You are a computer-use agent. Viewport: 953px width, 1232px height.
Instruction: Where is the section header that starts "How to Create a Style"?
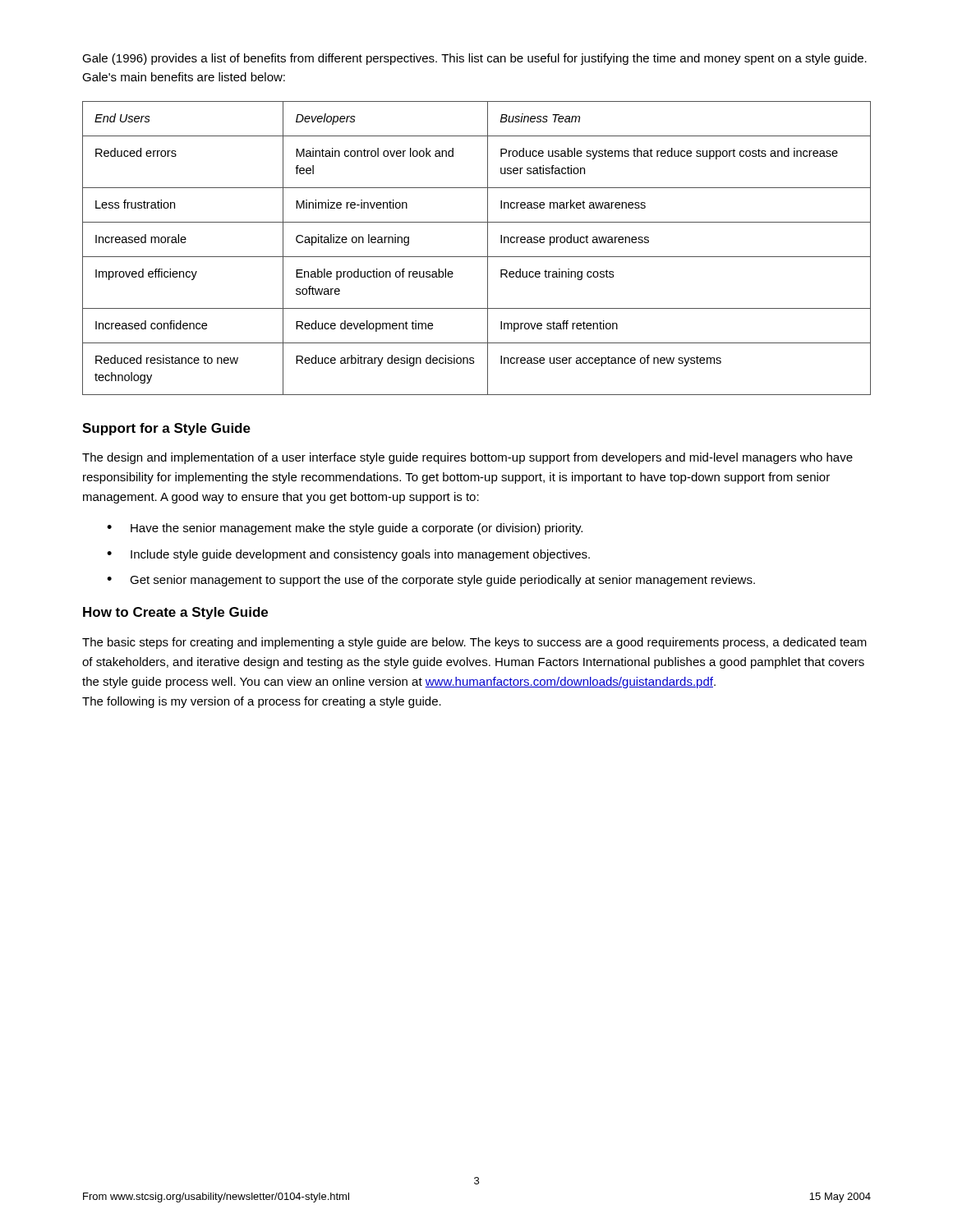pos(175,613)
